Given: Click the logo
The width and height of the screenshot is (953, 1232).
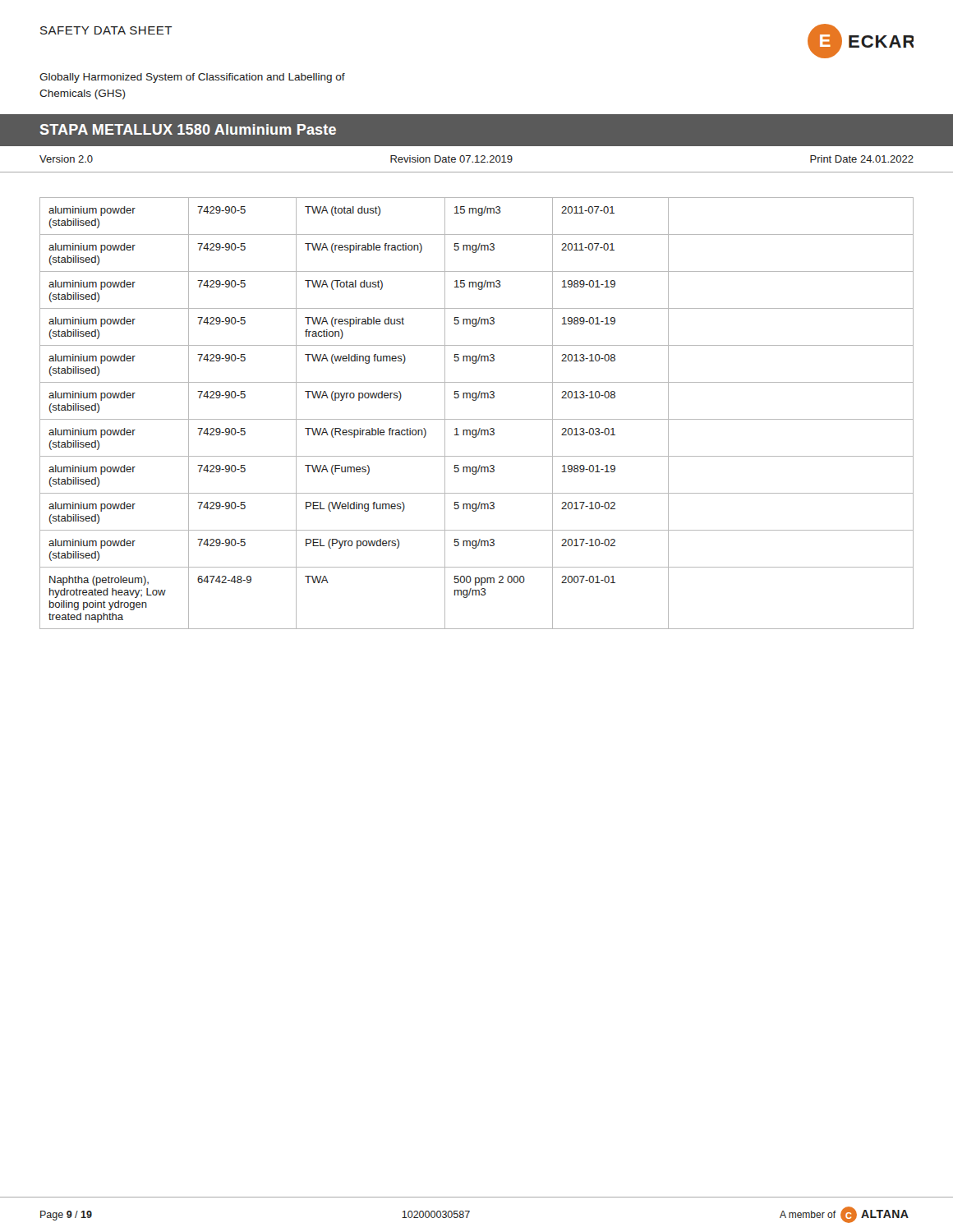Looking at the screenshot, I should click(860, 43).
